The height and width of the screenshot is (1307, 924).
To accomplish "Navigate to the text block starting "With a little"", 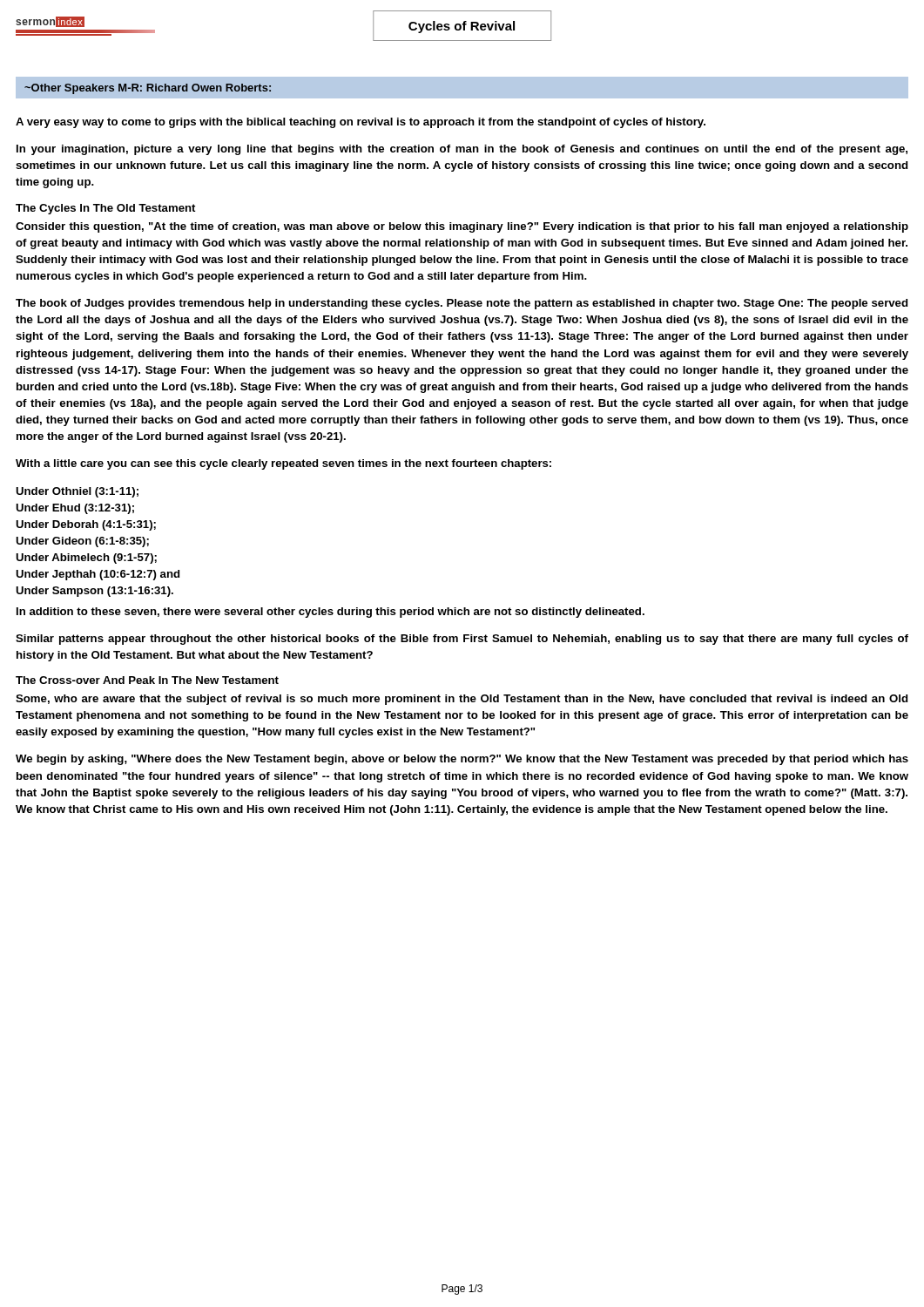I will (x=284, y=463).
